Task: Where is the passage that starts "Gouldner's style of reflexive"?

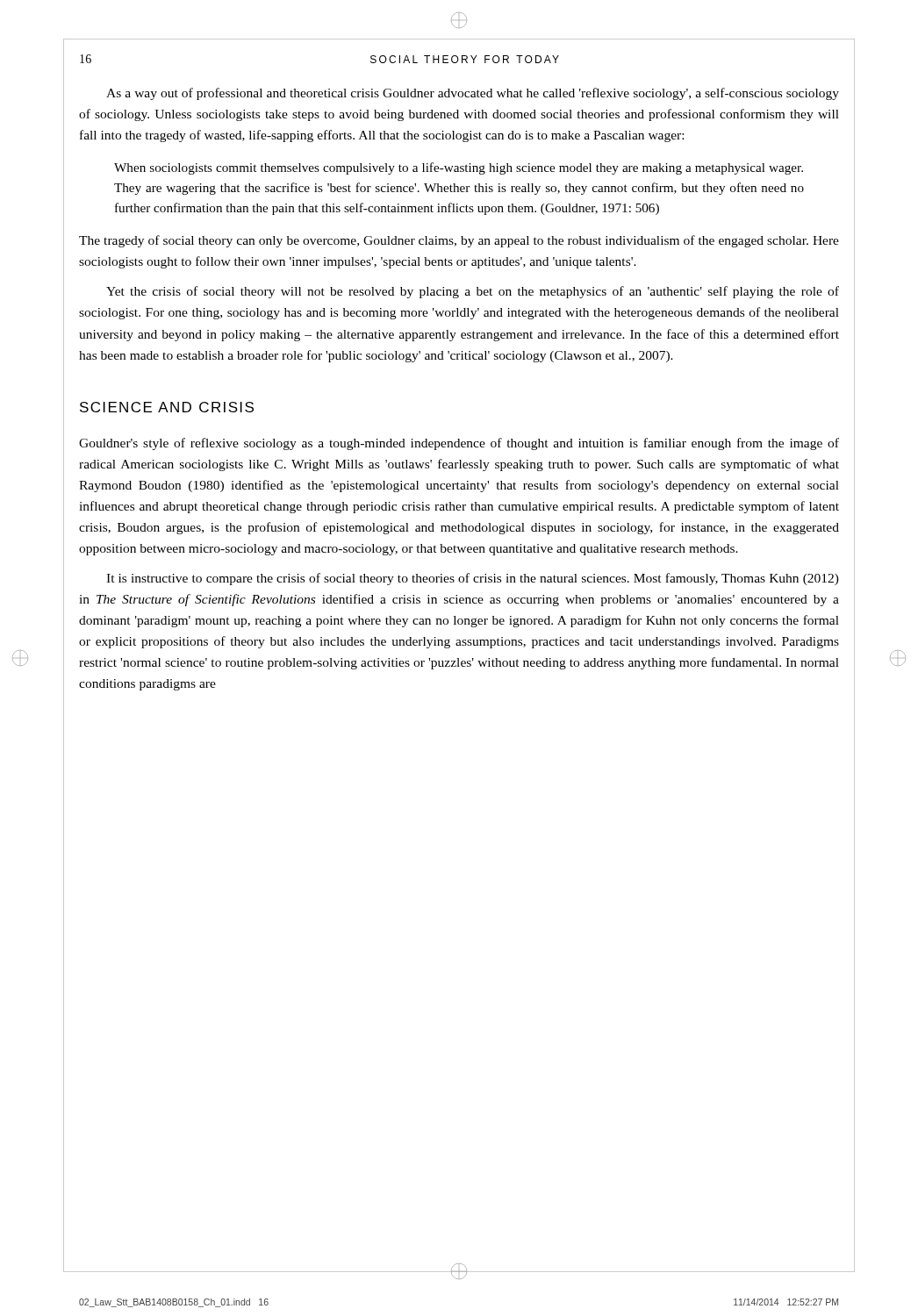Action: pyautogui.click(x=459, y=563)
